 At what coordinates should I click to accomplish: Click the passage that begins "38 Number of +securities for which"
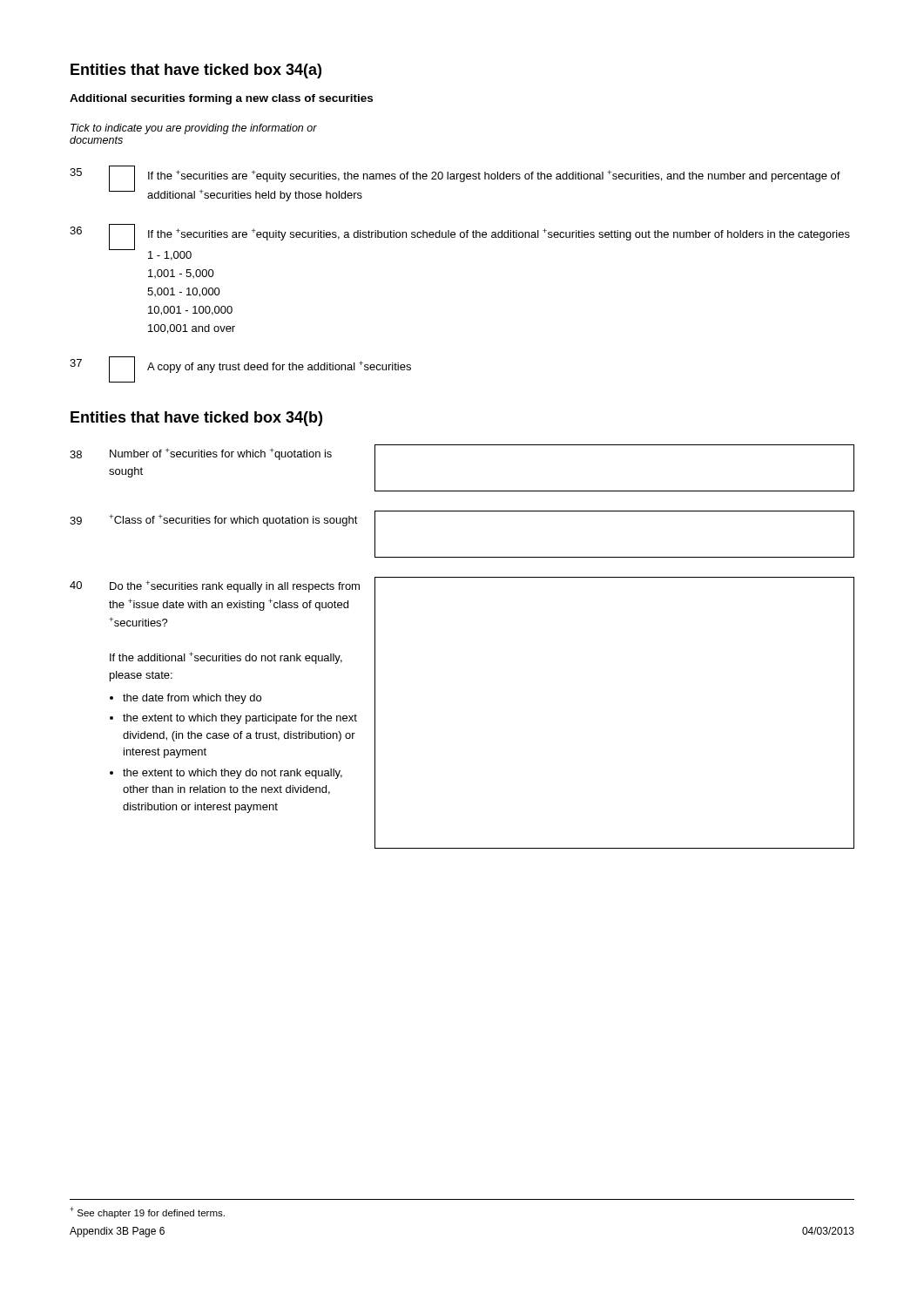[462, 468]
